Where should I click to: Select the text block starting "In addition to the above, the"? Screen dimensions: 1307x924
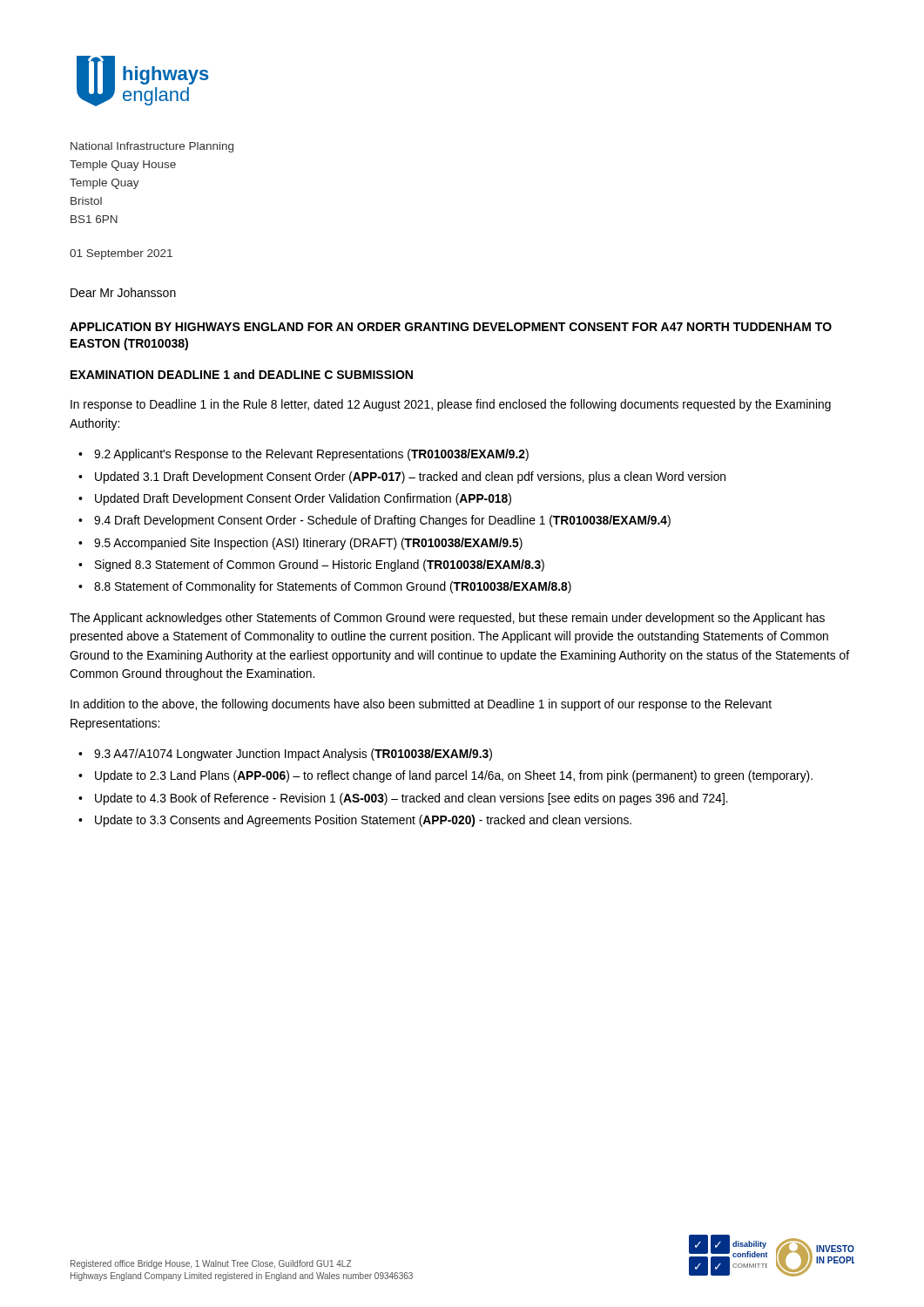421,714
